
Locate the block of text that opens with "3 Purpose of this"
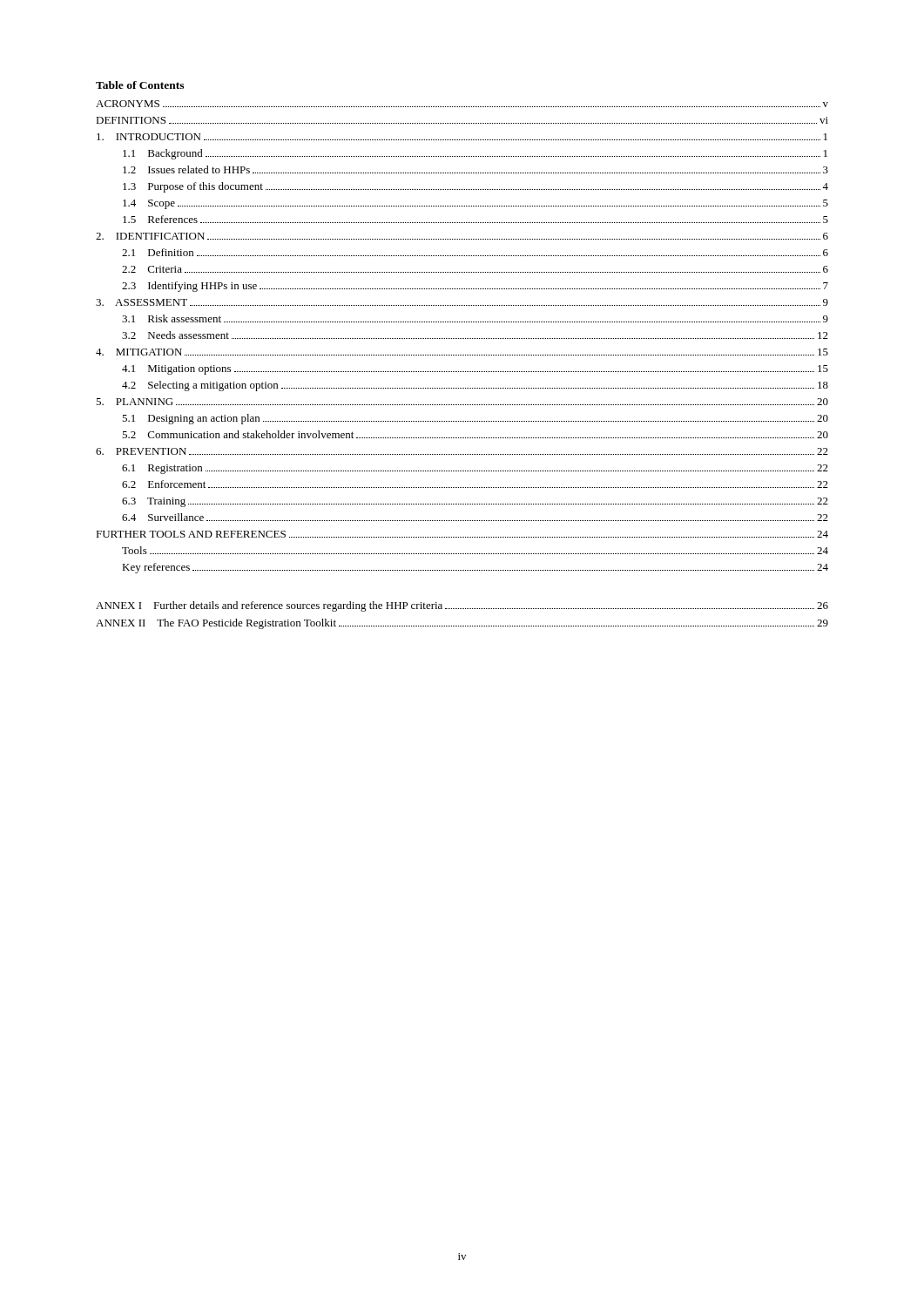475,186
